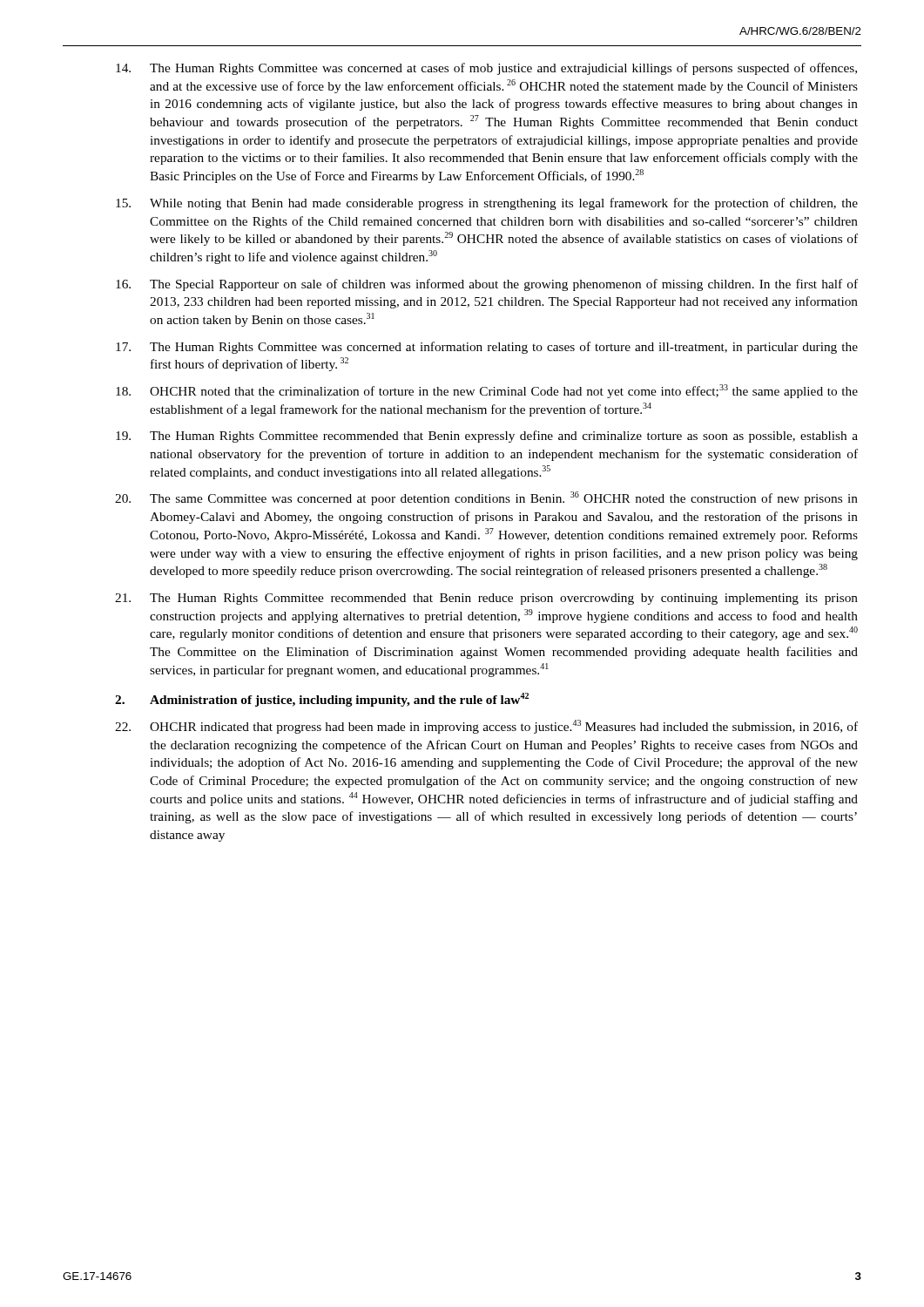Locate the block of text that opens with "OHCHR indicated that"

486,781
